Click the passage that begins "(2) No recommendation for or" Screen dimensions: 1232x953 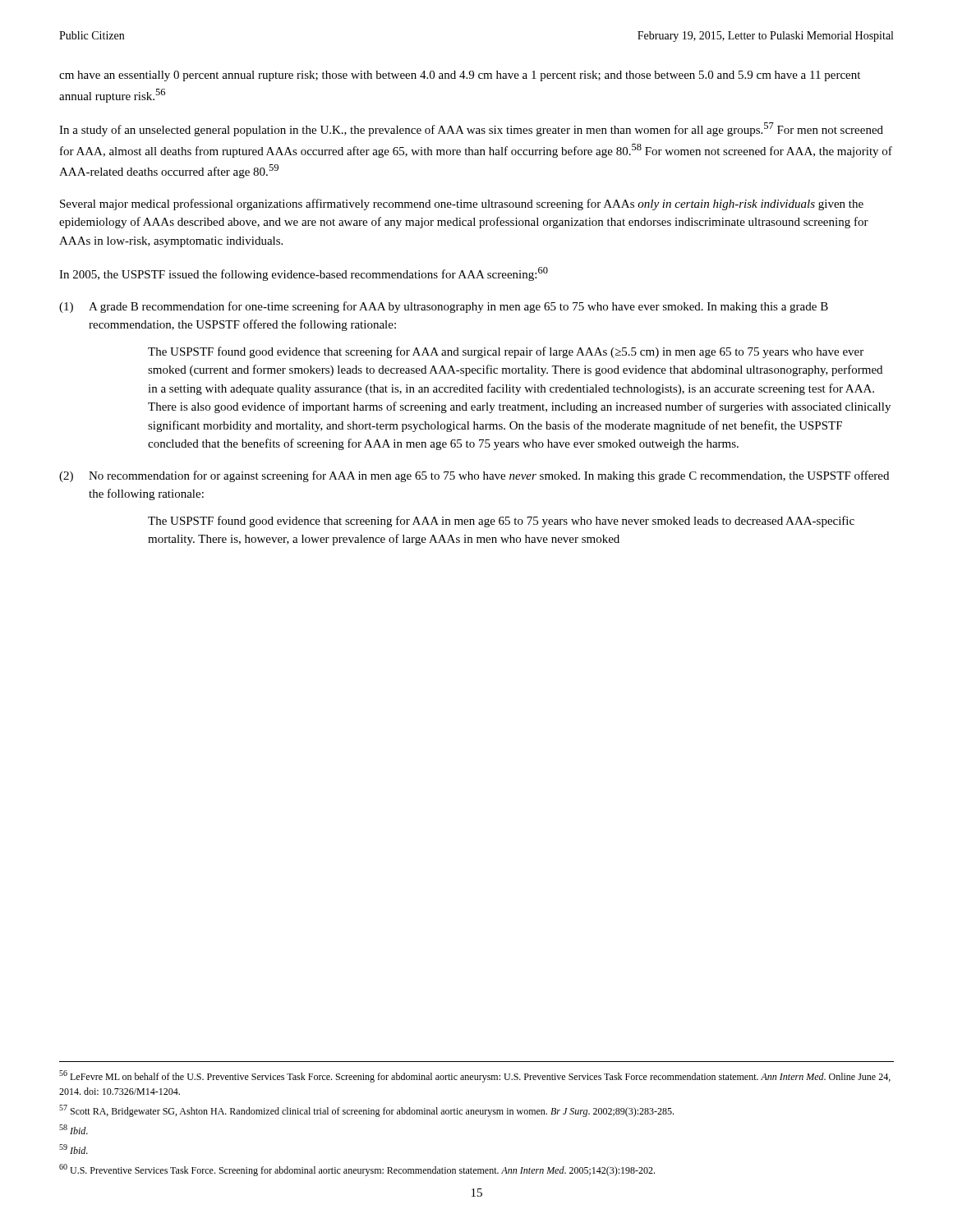point(476,485)
